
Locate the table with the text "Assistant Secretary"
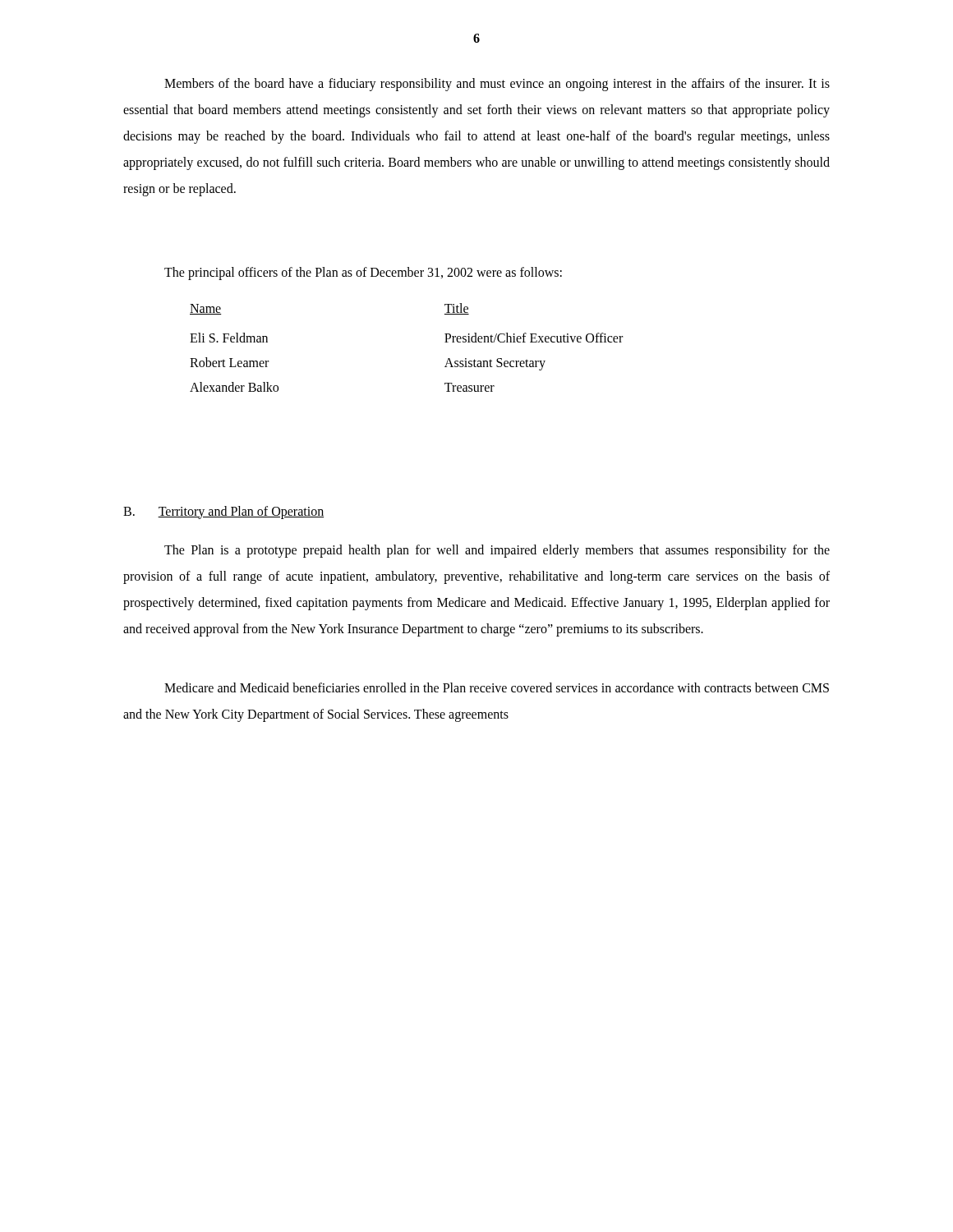pyautogui.click(x=476, y=351)
